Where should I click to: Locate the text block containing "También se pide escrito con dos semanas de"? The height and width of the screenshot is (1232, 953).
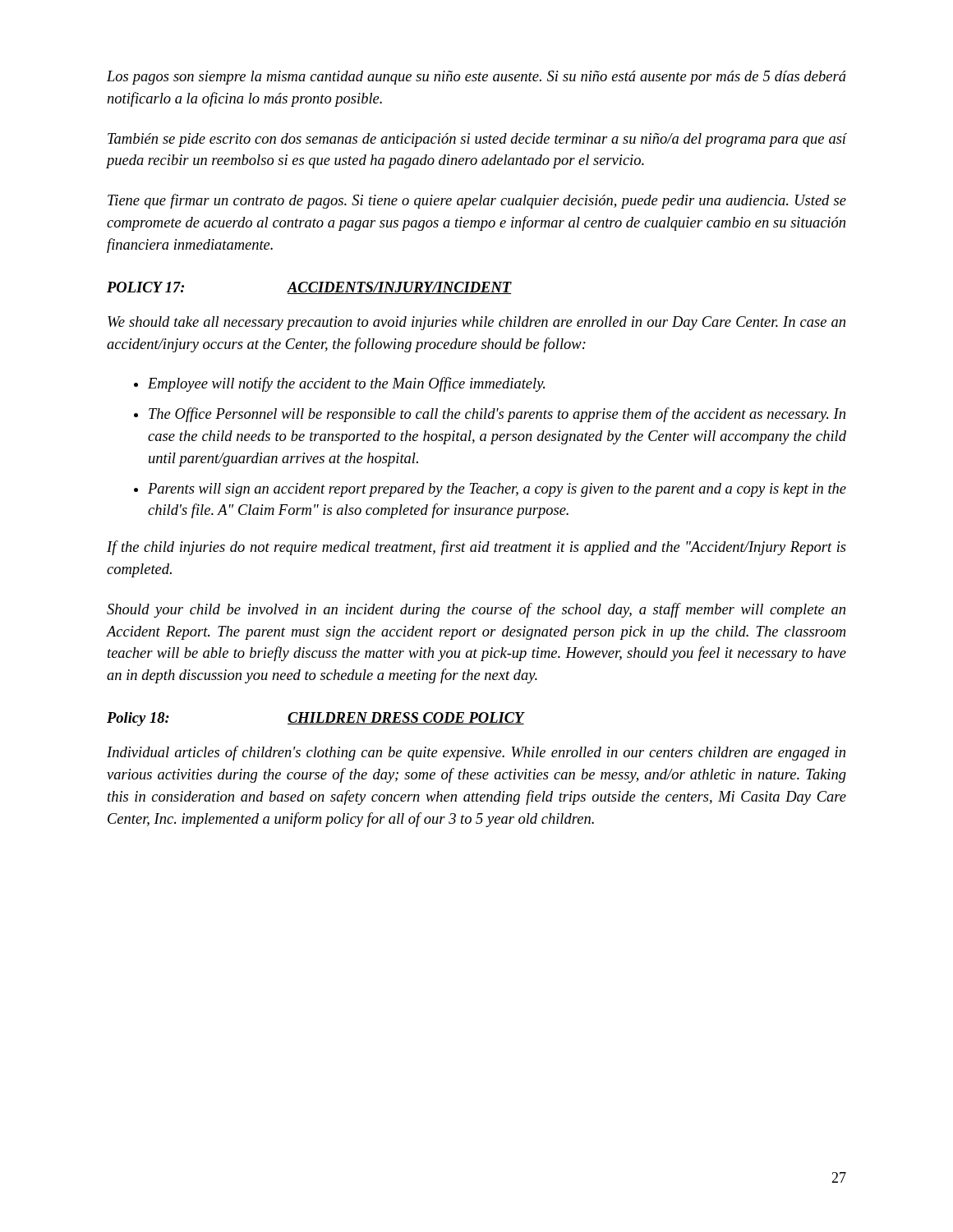point(476,150)
